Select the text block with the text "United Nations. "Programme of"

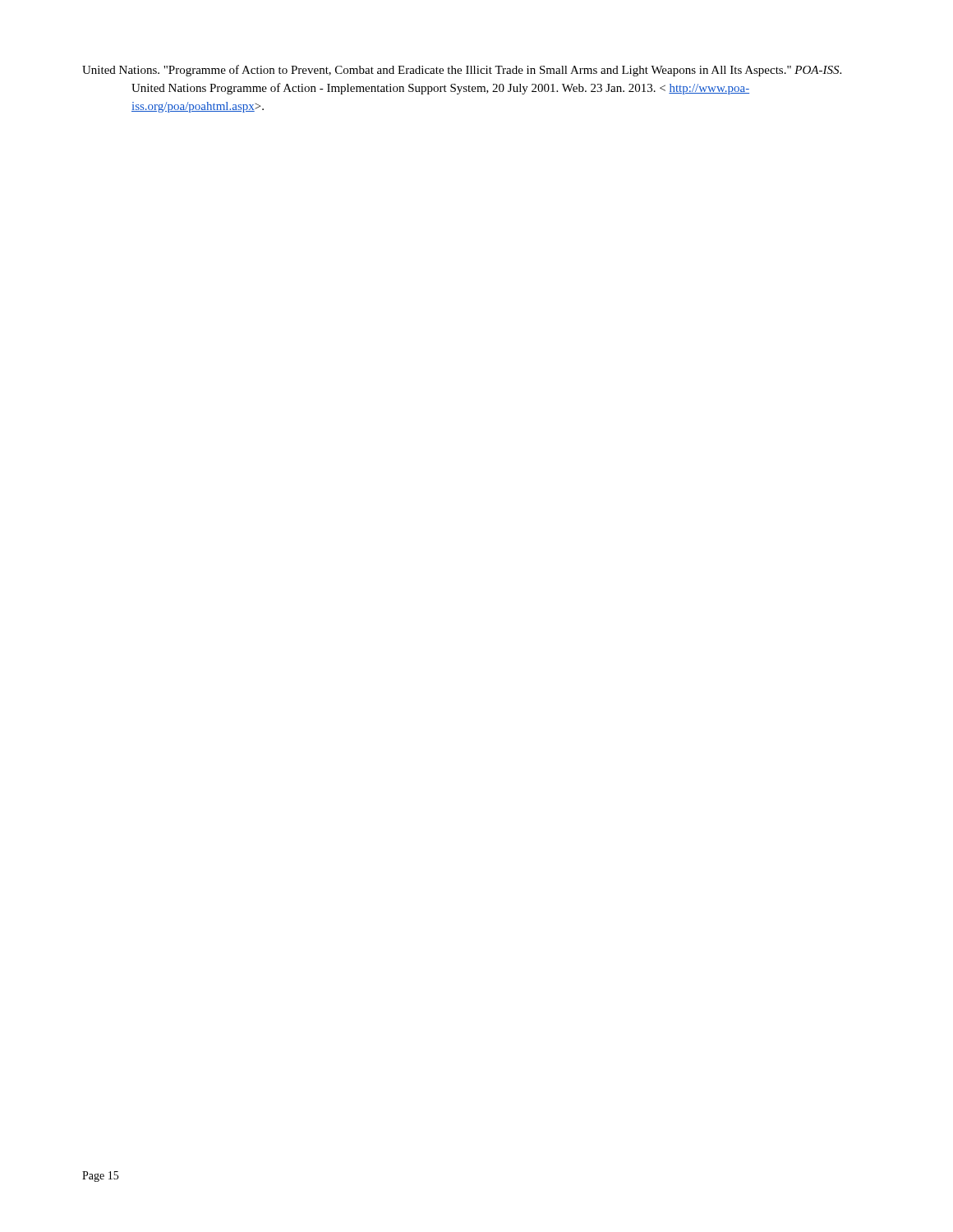pos(476,88)
